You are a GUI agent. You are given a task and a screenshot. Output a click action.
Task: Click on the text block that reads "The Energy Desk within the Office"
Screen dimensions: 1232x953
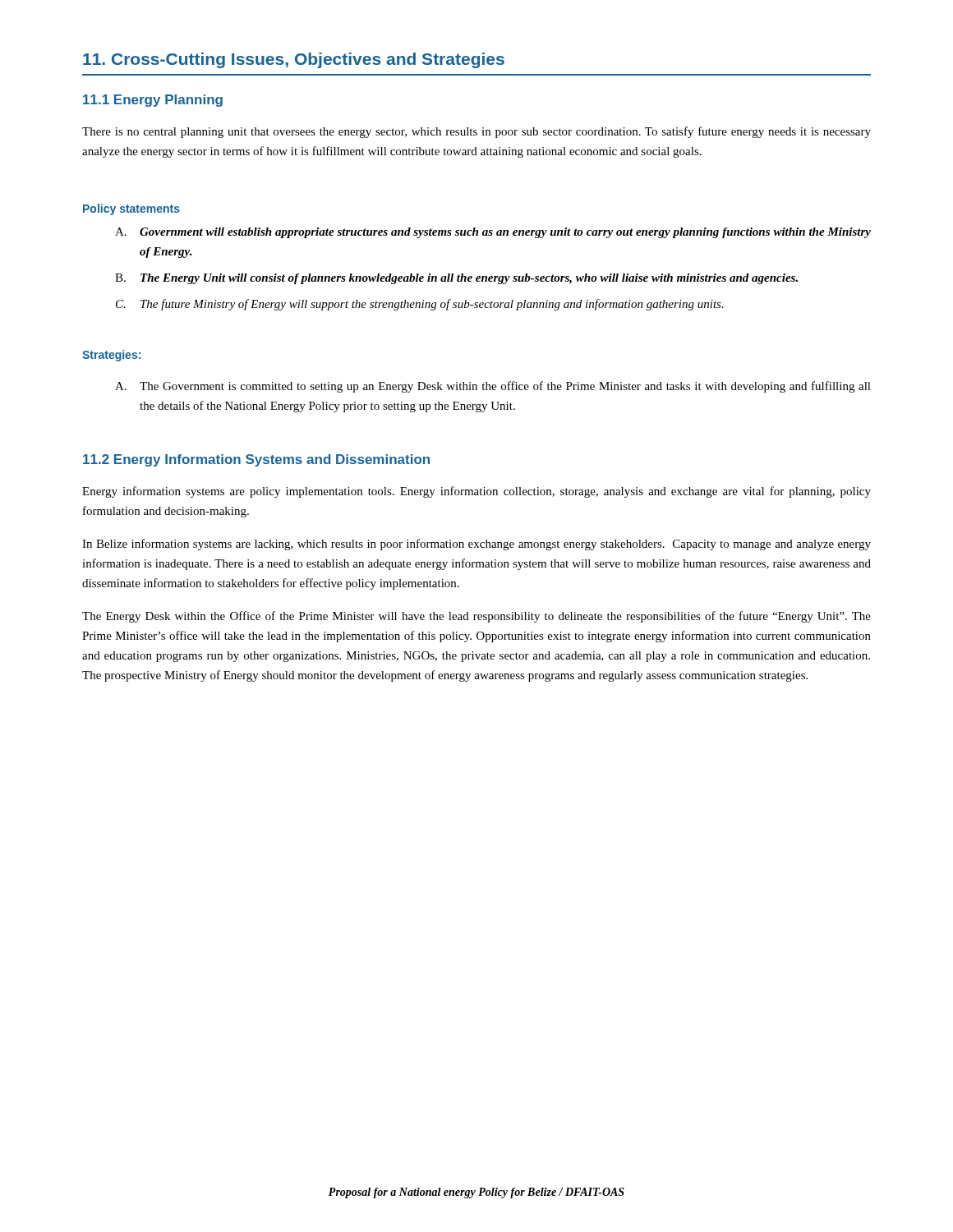(x=476, y=646)
